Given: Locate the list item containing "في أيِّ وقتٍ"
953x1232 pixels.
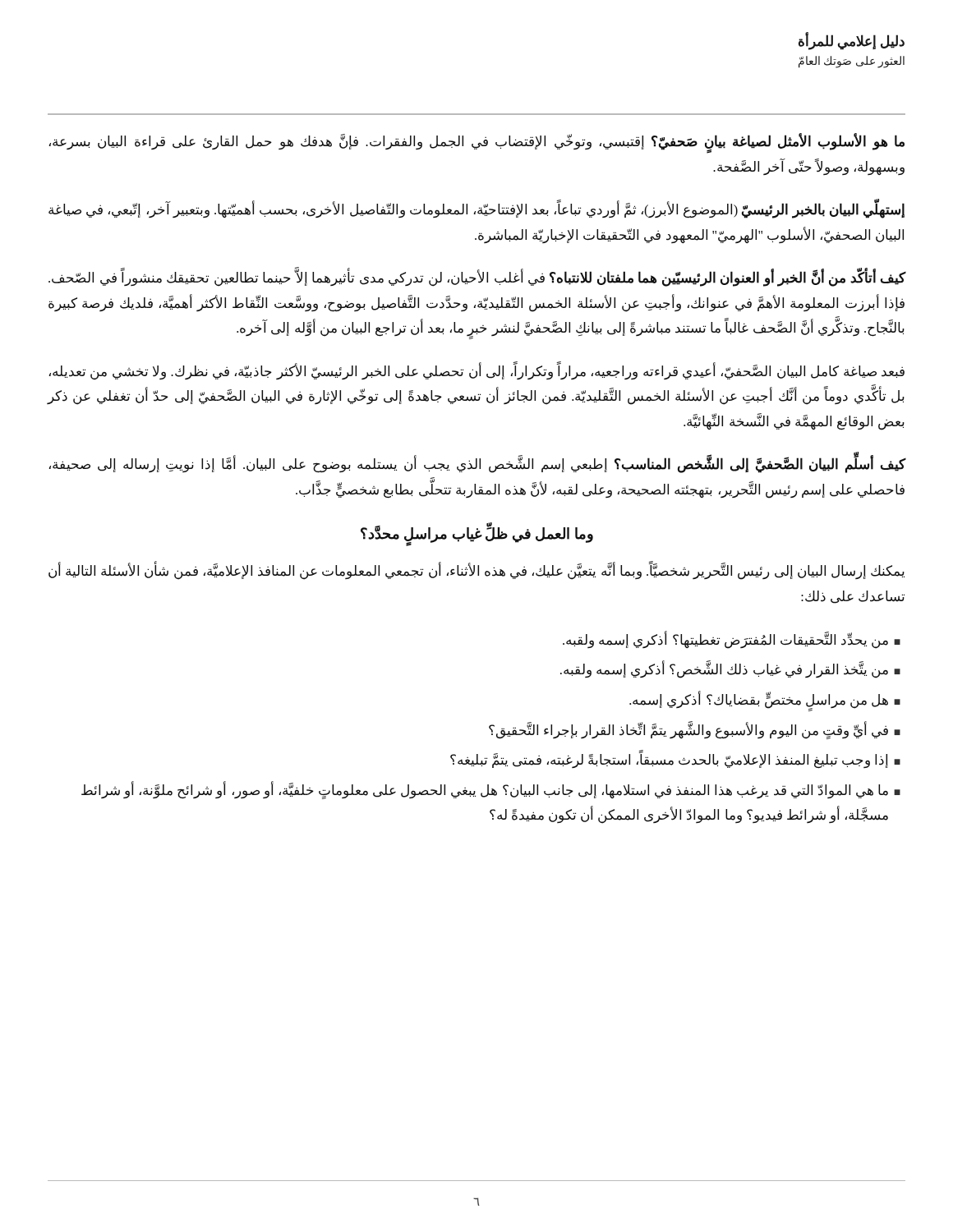Looking at the screenshot, I should tap(695, 730).
